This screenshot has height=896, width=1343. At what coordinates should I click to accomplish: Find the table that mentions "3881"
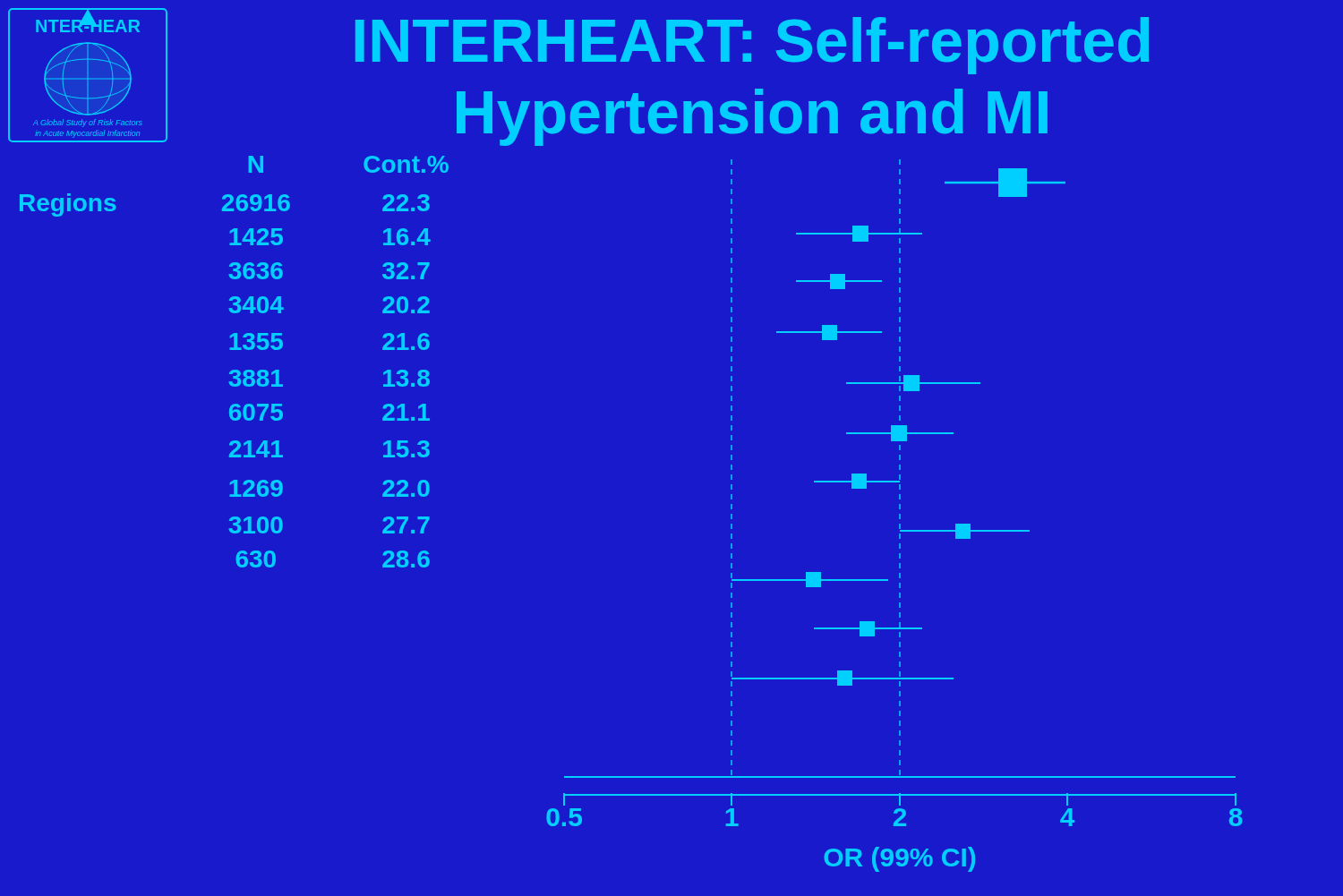click(246, 491)
